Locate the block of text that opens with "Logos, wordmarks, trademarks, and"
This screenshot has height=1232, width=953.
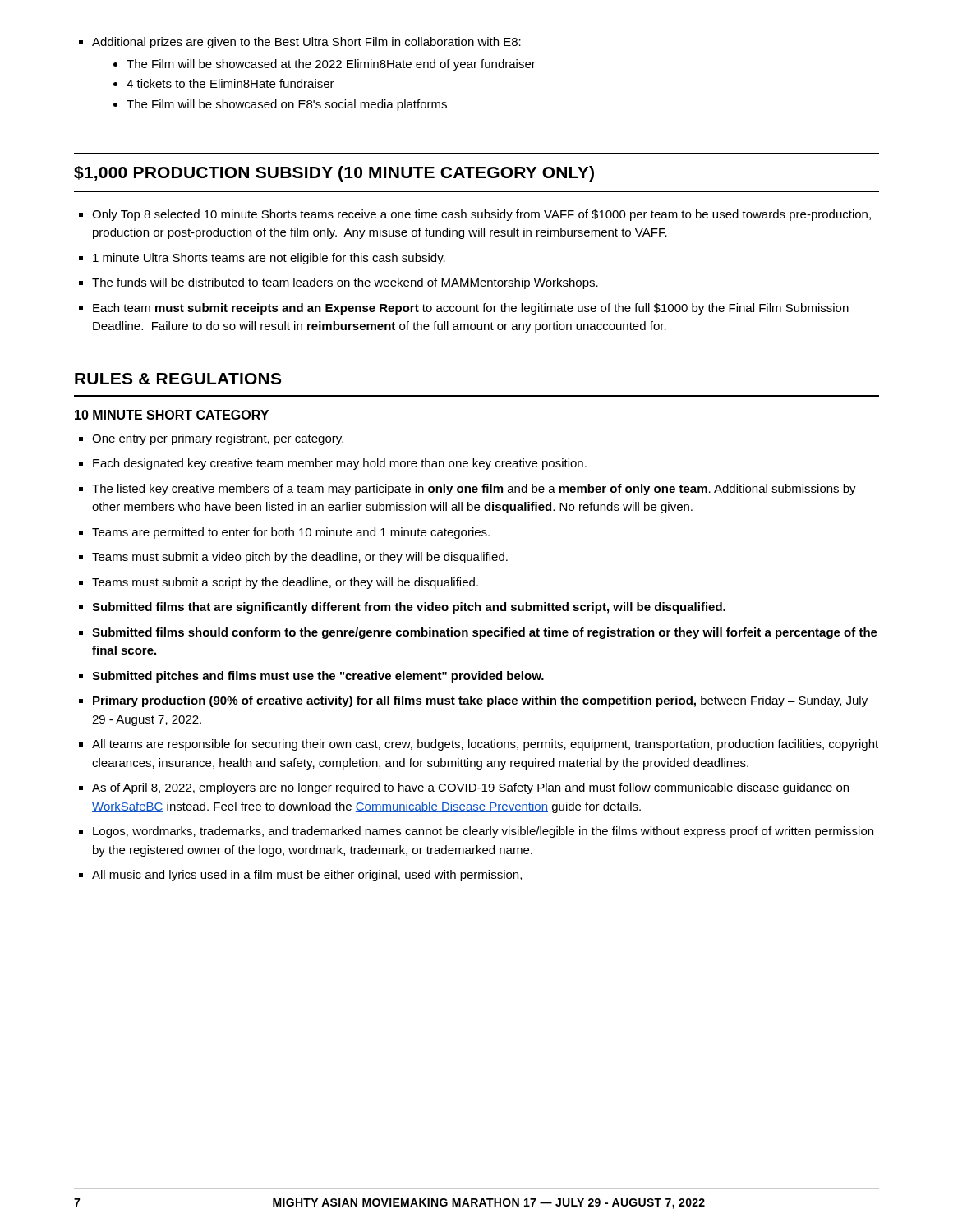point(476,841)
